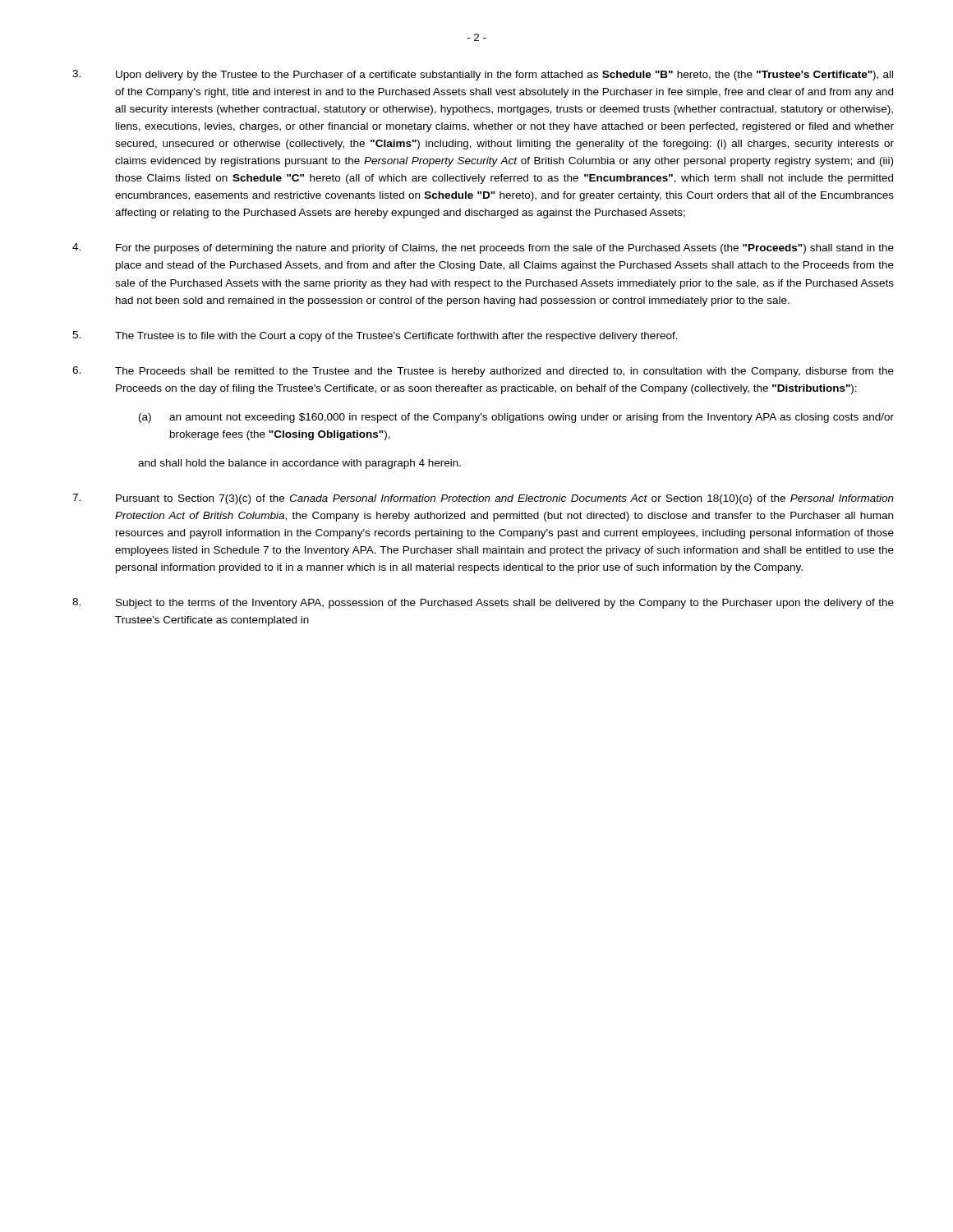Locate the block of text that opens with "3. Upon delivery by the Trustee"
953x1232 pixels.
tap(483, 143)
